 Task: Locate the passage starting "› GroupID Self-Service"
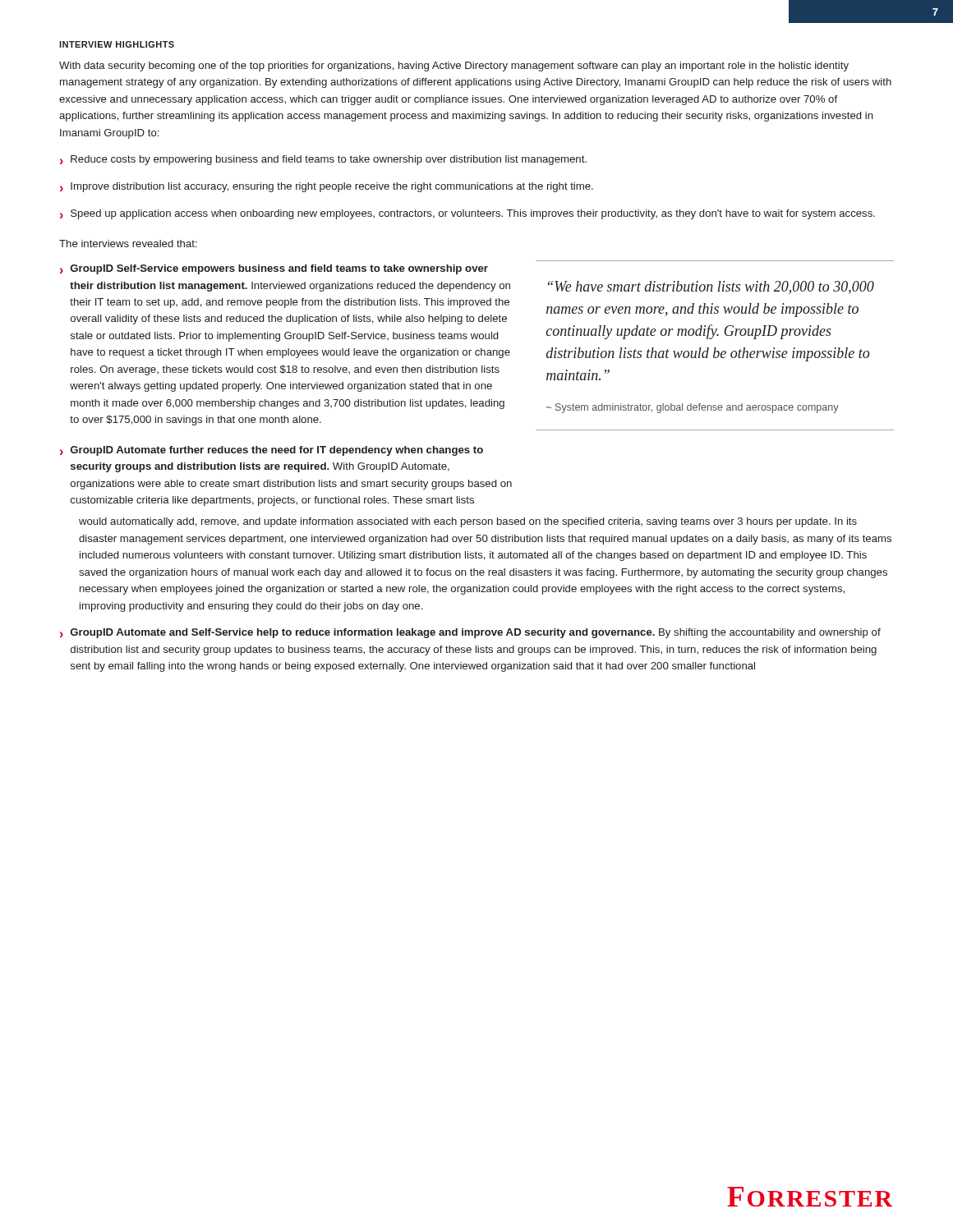pos(286,344)
